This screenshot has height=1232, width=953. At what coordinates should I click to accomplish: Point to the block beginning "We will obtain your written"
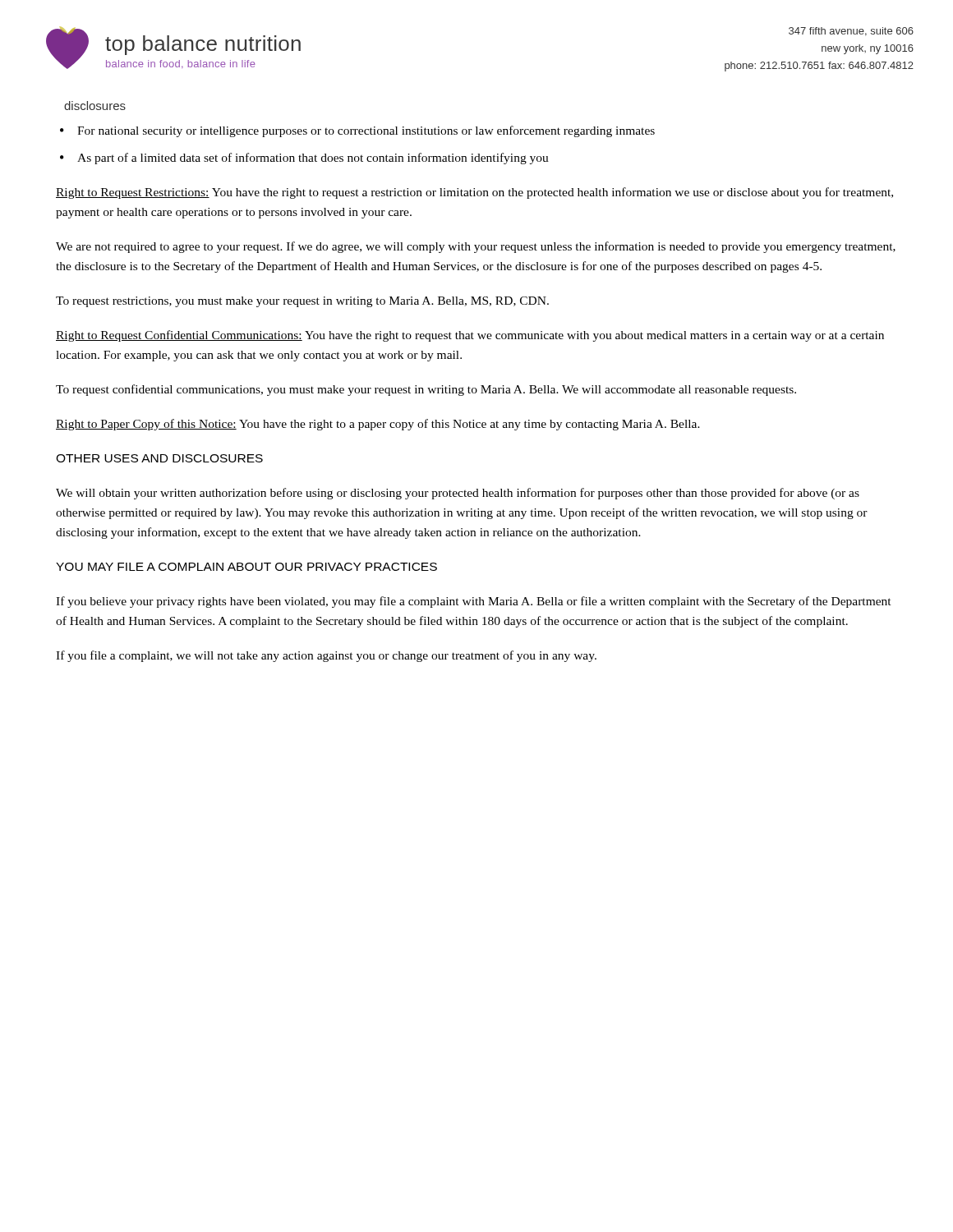(461, 512)
